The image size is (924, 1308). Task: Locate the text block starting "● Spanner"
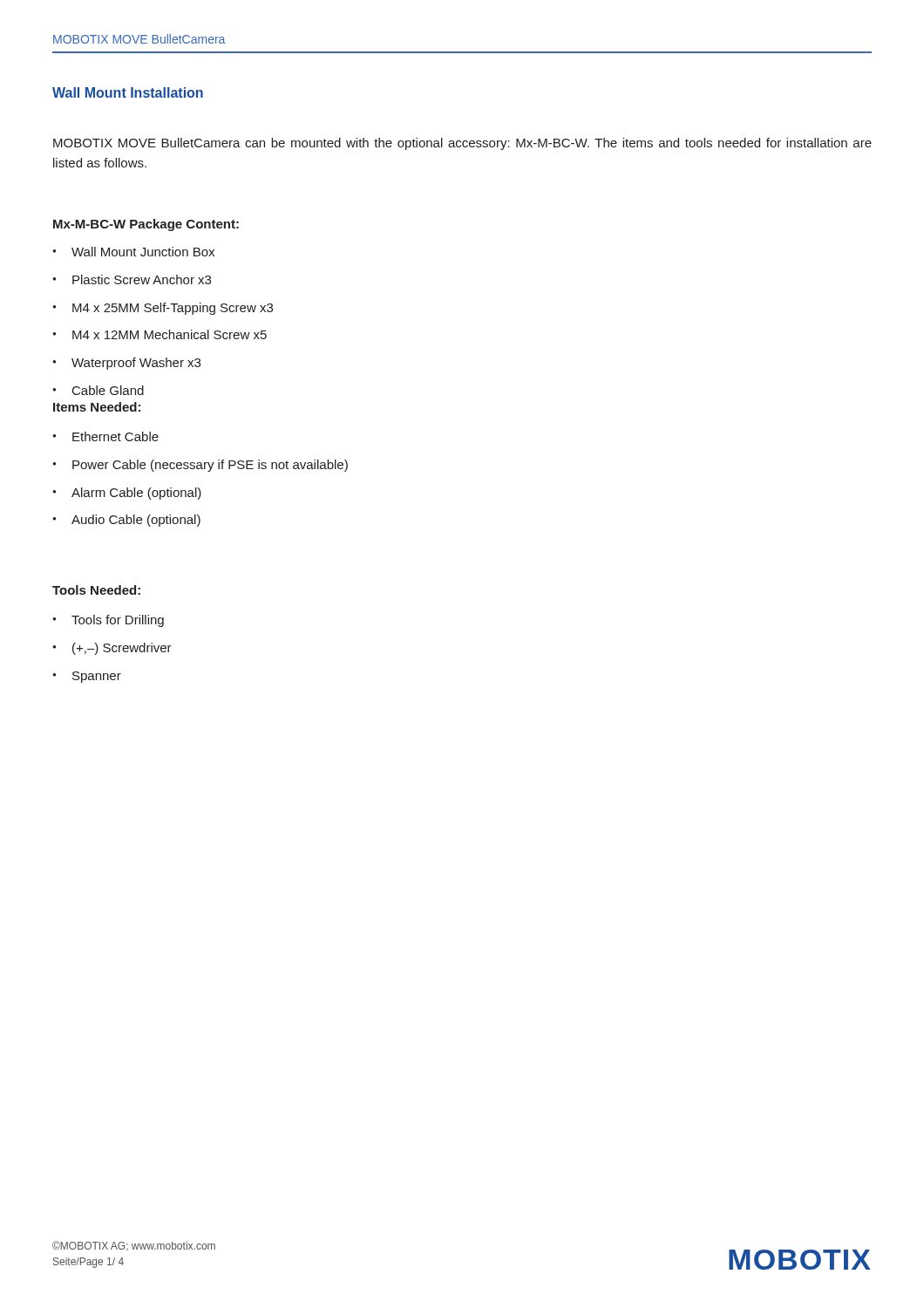[x=87, y=675]
